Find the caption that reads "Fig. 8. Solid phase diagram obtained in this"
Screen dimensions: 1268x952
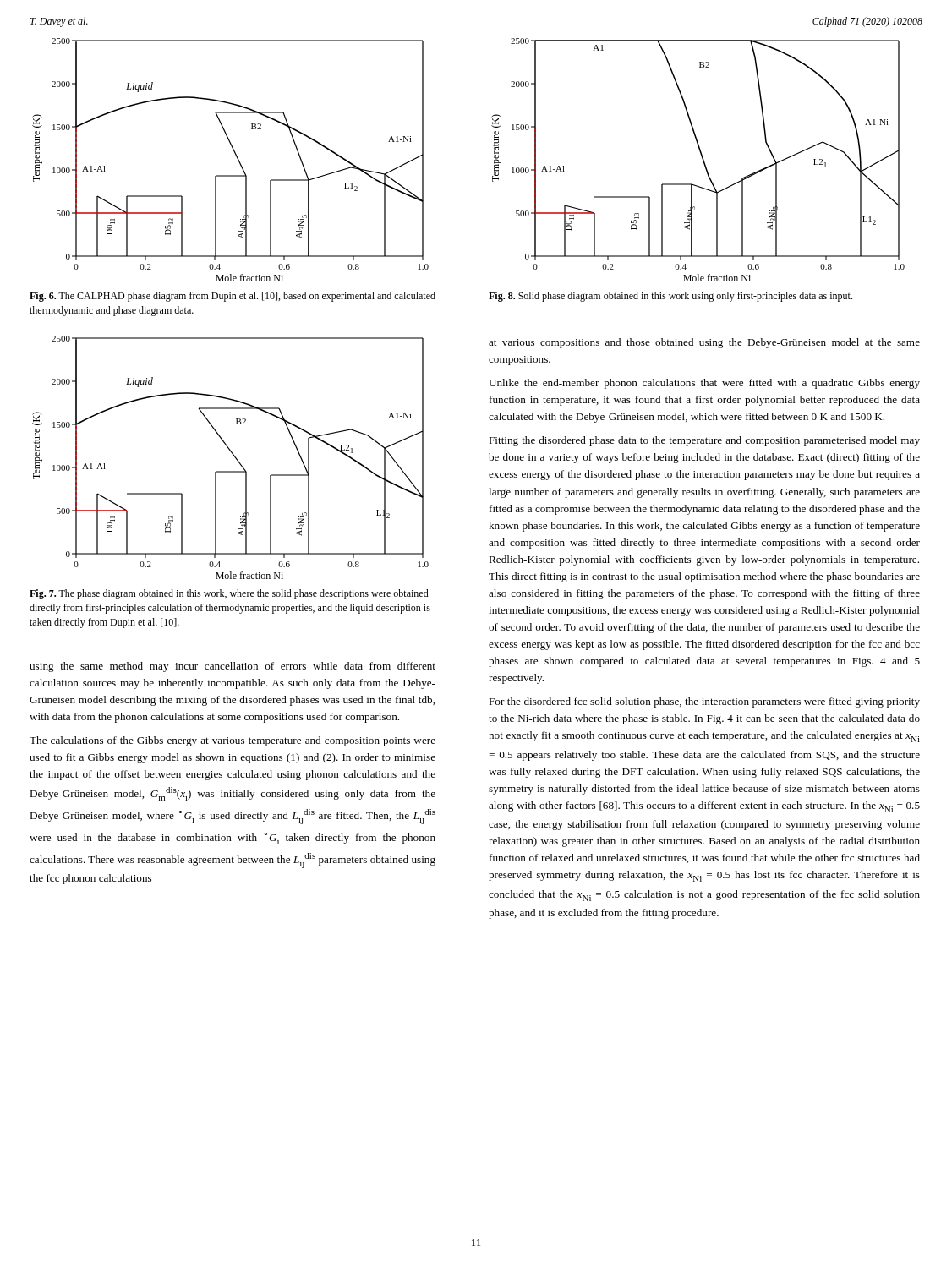671,296
